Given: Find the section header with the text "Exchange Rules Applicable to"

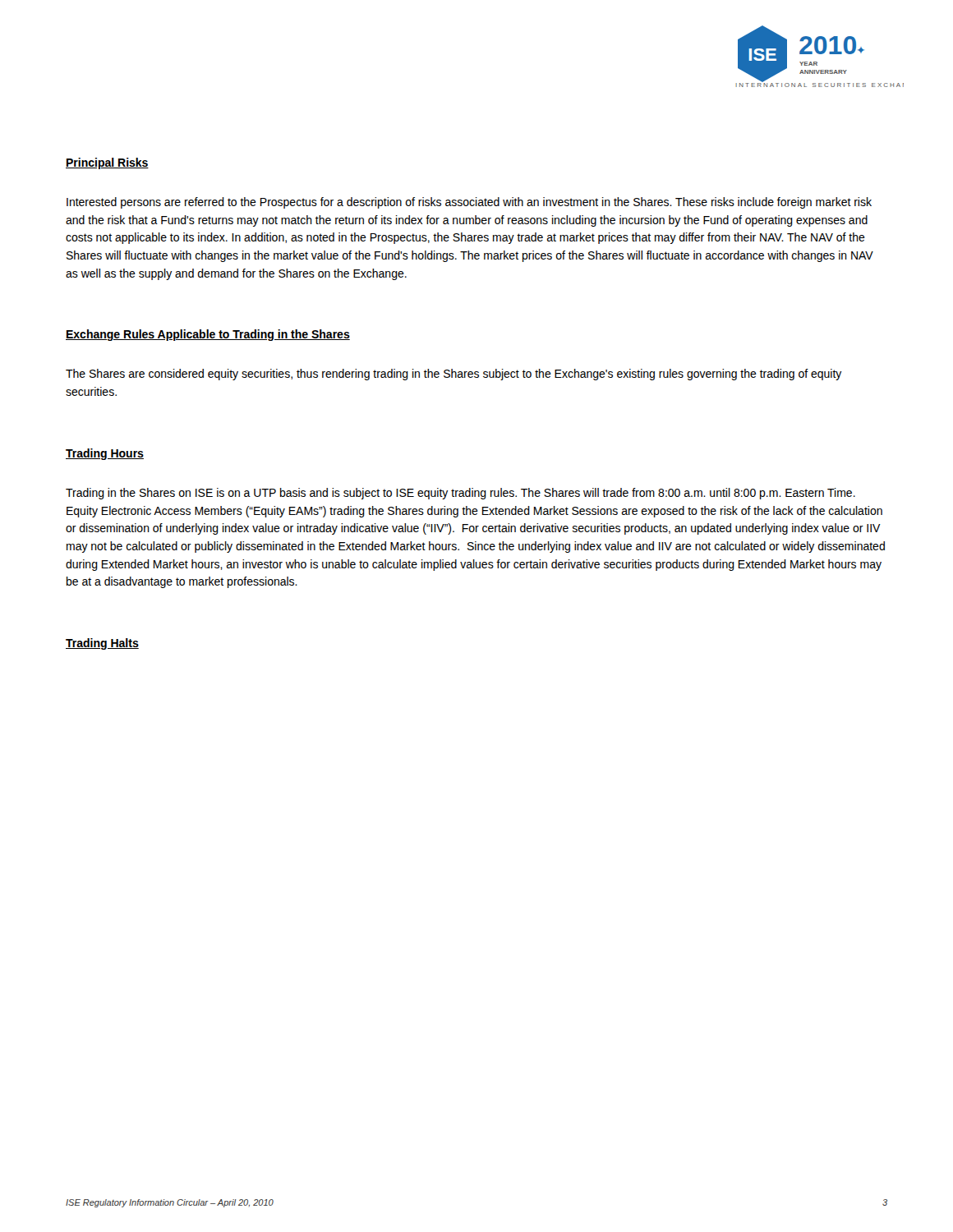Looking at the screenshot, I should pos(208,335).
